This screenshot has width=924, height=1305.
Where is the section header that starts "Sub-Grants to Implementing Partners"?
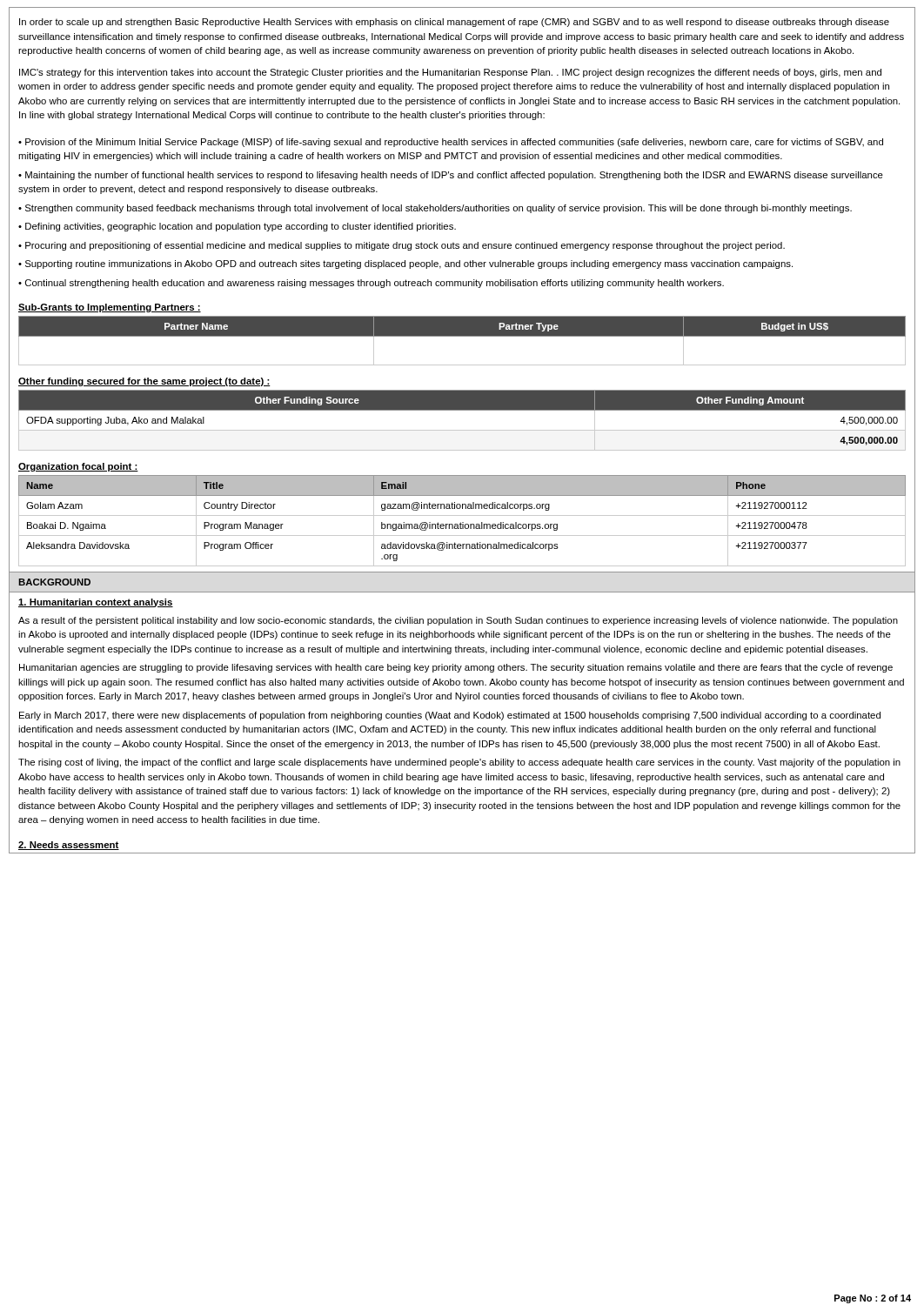(109, 307)
